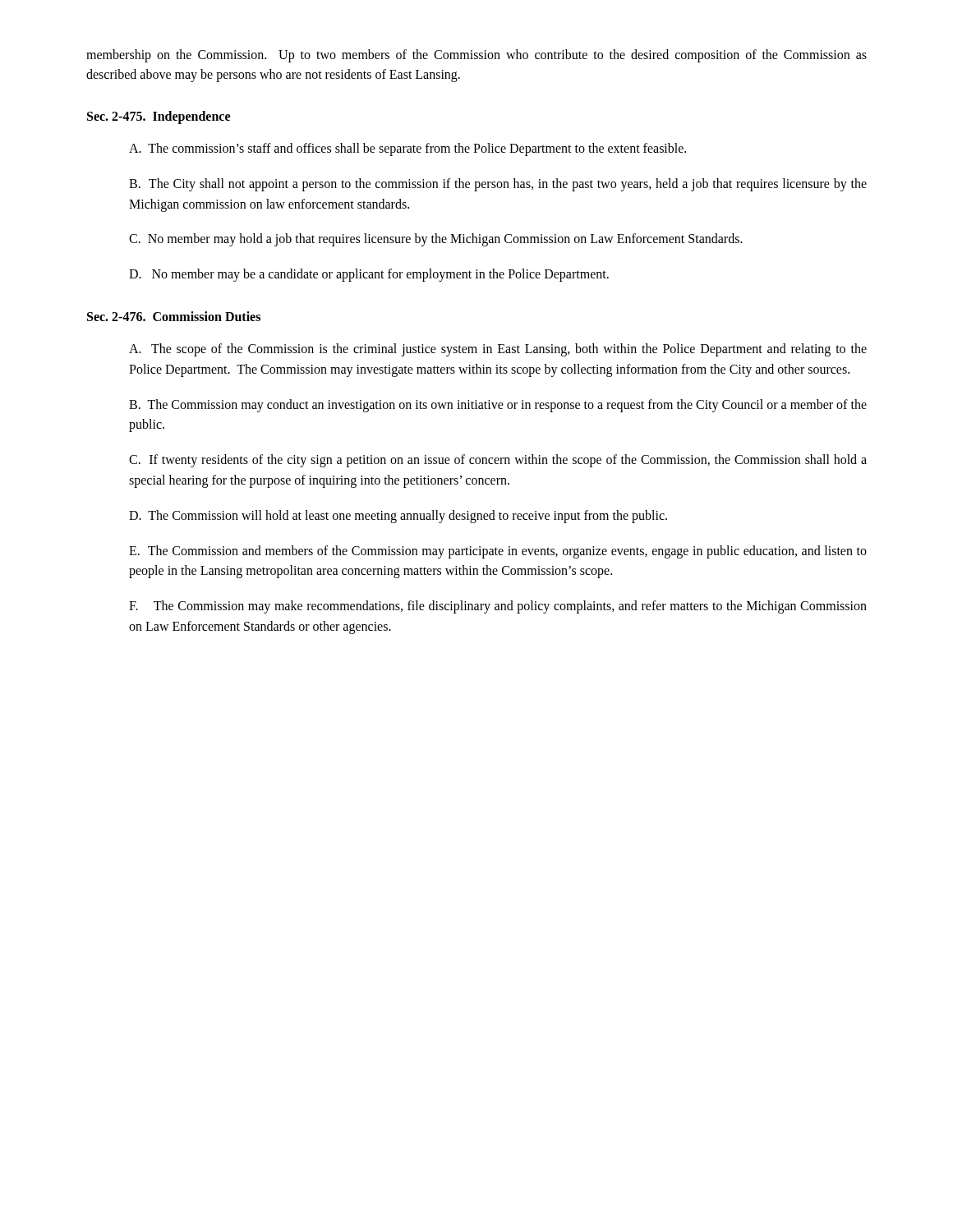Find the text block containing "C. If twenty"

click(x=498, y=470)
